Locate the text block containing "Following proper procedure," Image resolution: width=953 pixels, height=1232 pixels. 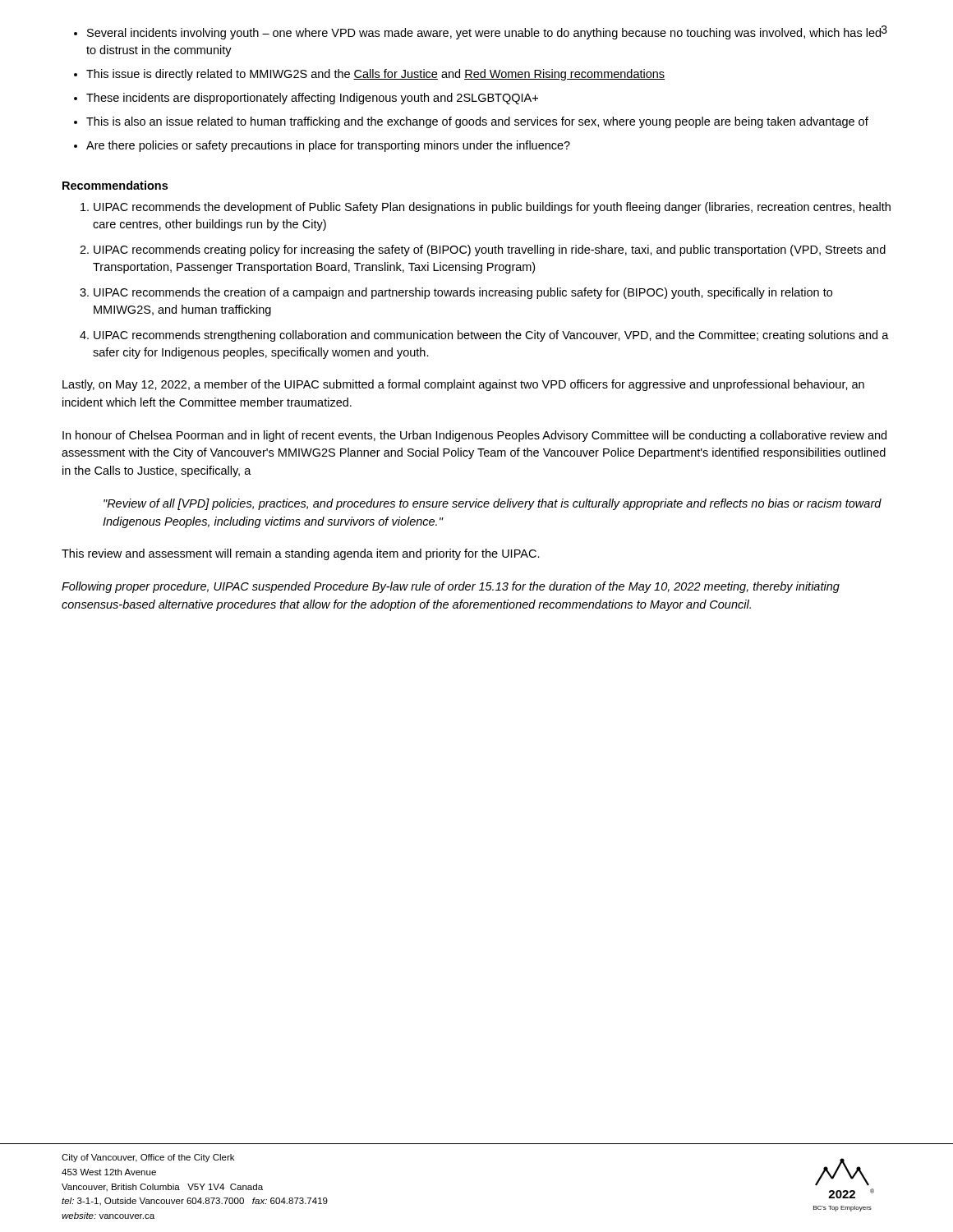coord(451,596)
